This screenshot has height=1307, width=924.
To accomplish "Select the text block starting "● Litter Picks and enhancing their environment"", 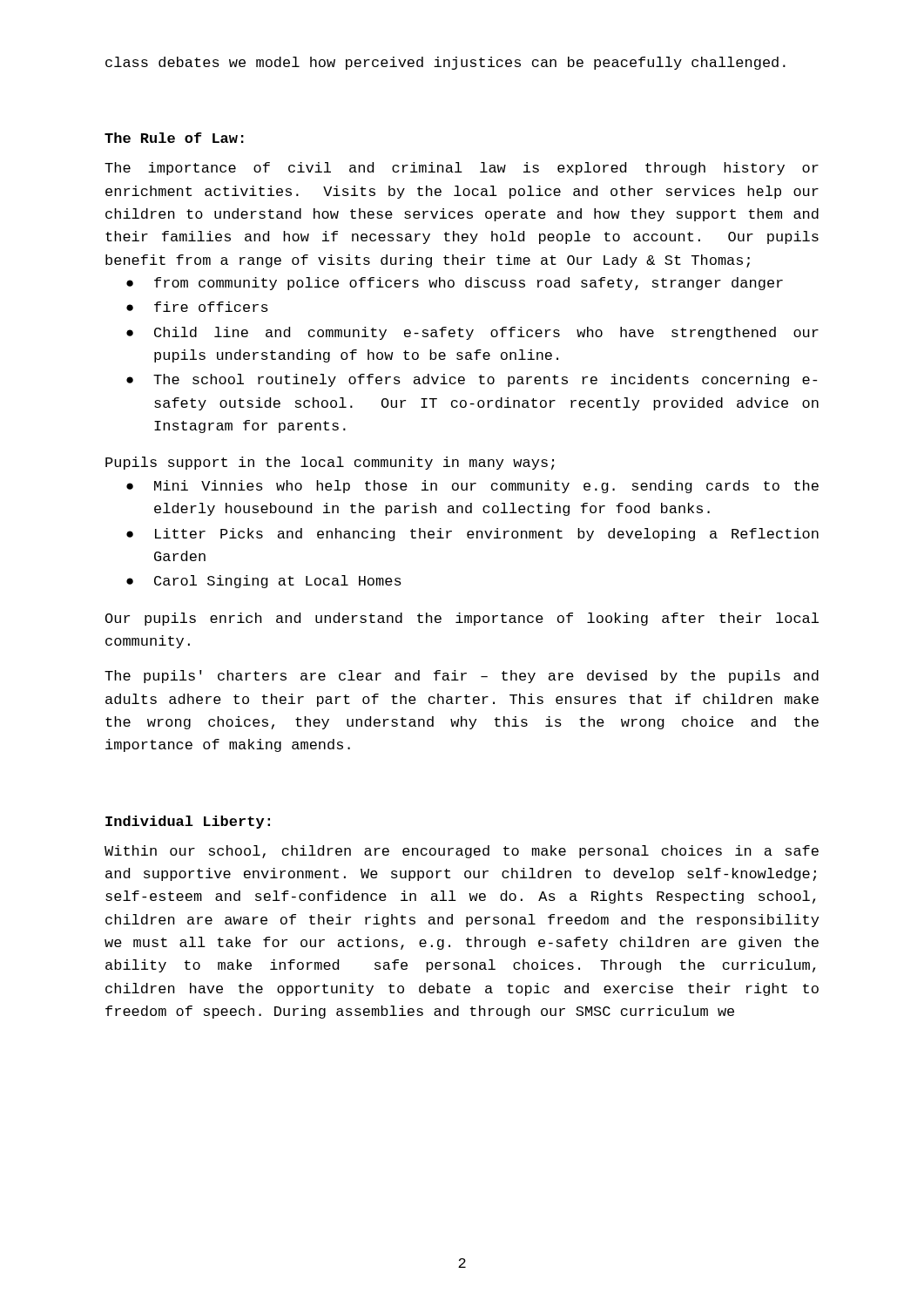I will [472, 546].
